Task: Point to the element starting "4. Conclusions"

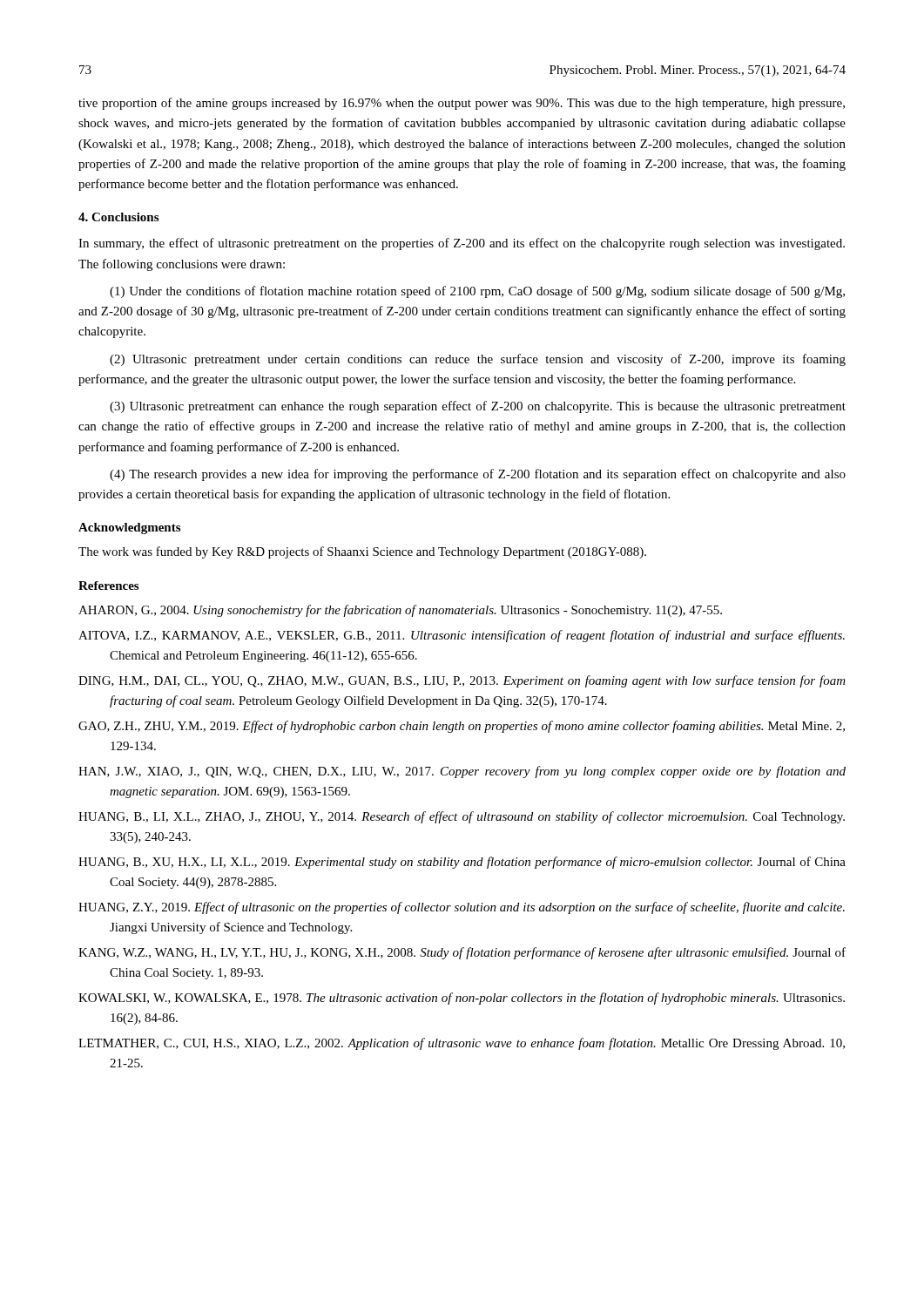Action: pyautogui.click(x=119, y=217)
